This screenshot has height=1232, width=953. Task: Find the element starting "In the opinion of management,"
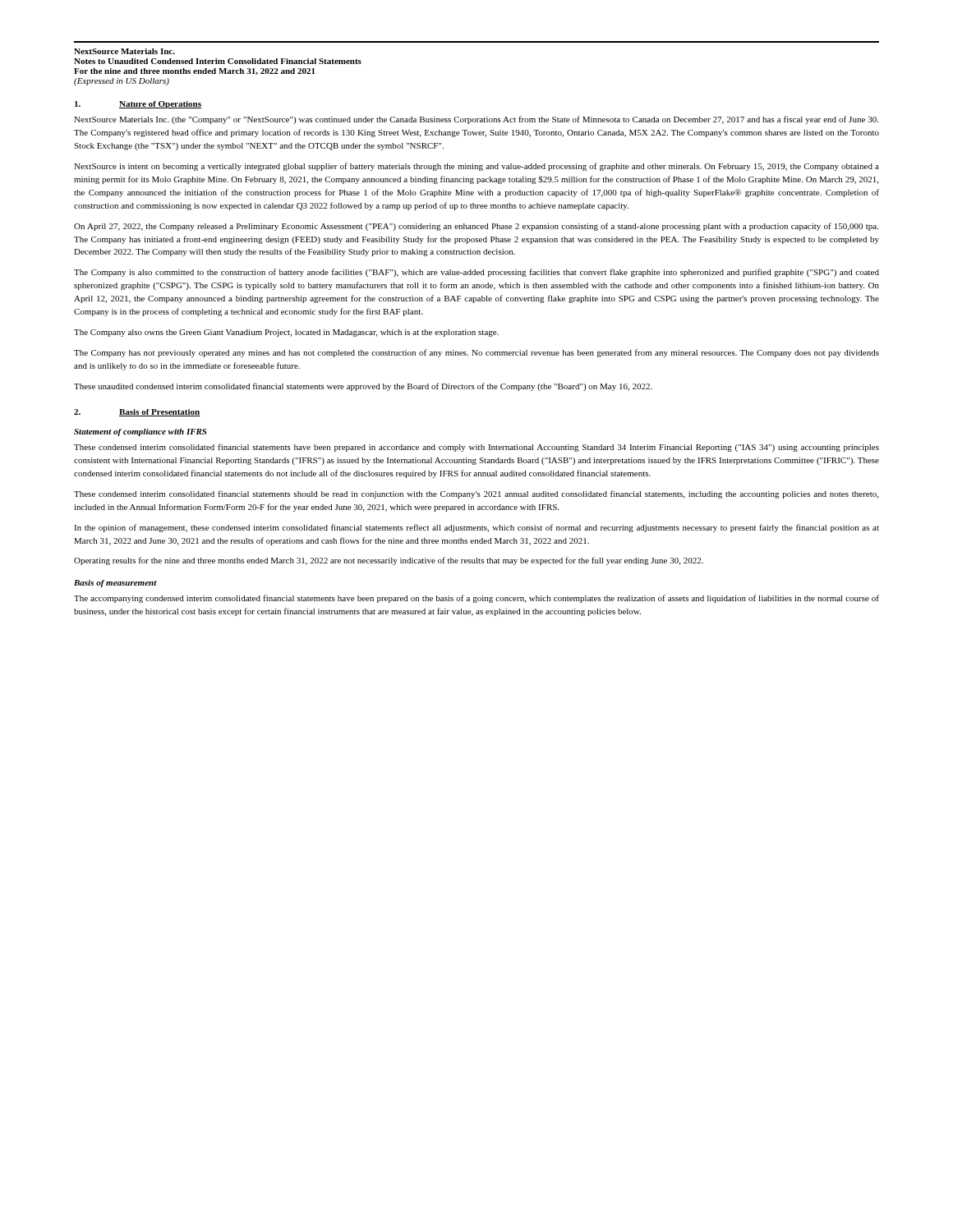coord(476,533)
